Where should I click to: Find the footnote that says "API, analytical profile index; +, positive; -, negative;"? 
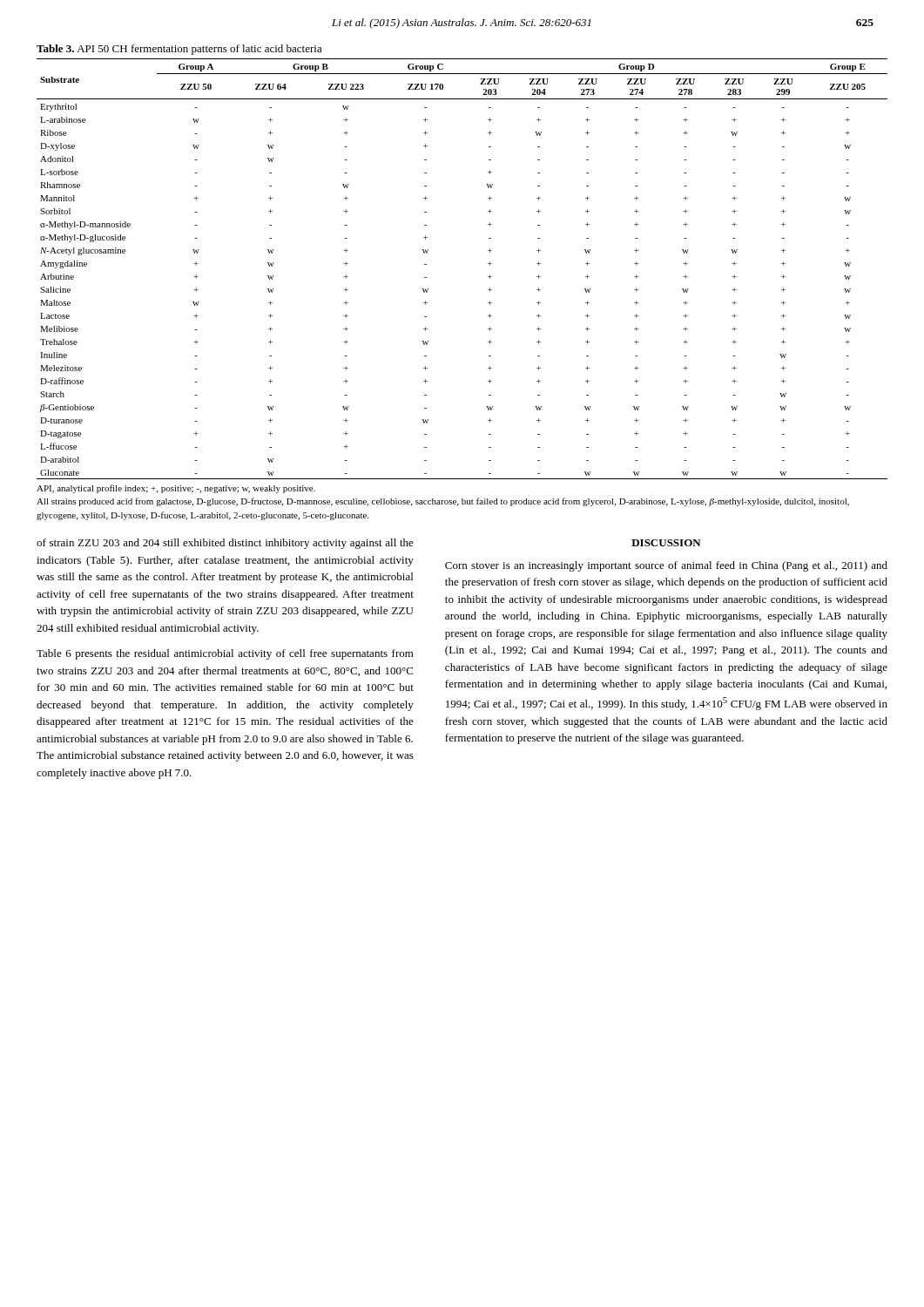[x=443, y=501]
